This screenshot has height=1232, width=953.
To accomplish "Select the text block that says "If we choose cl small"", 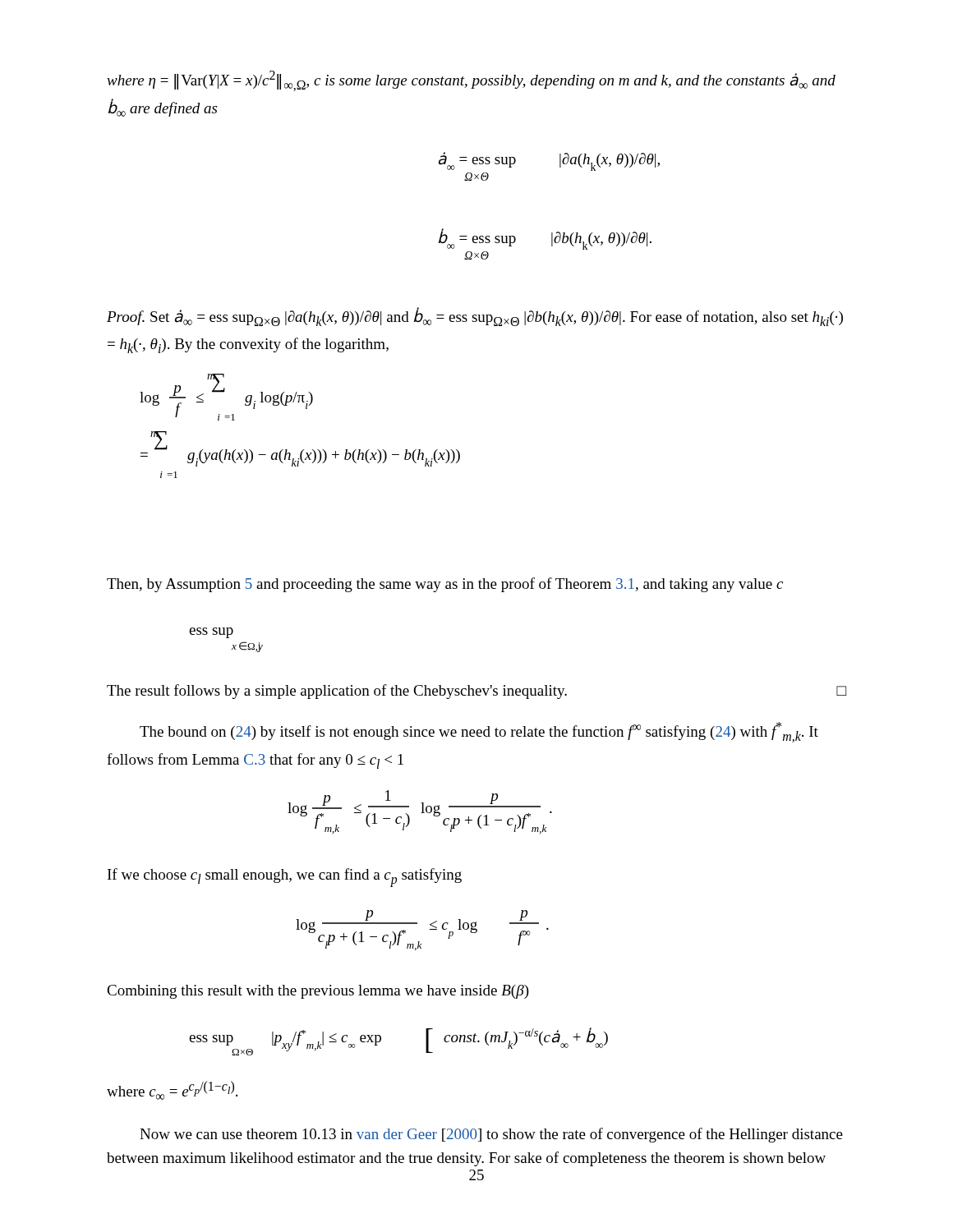I will [x=284, y=876].
